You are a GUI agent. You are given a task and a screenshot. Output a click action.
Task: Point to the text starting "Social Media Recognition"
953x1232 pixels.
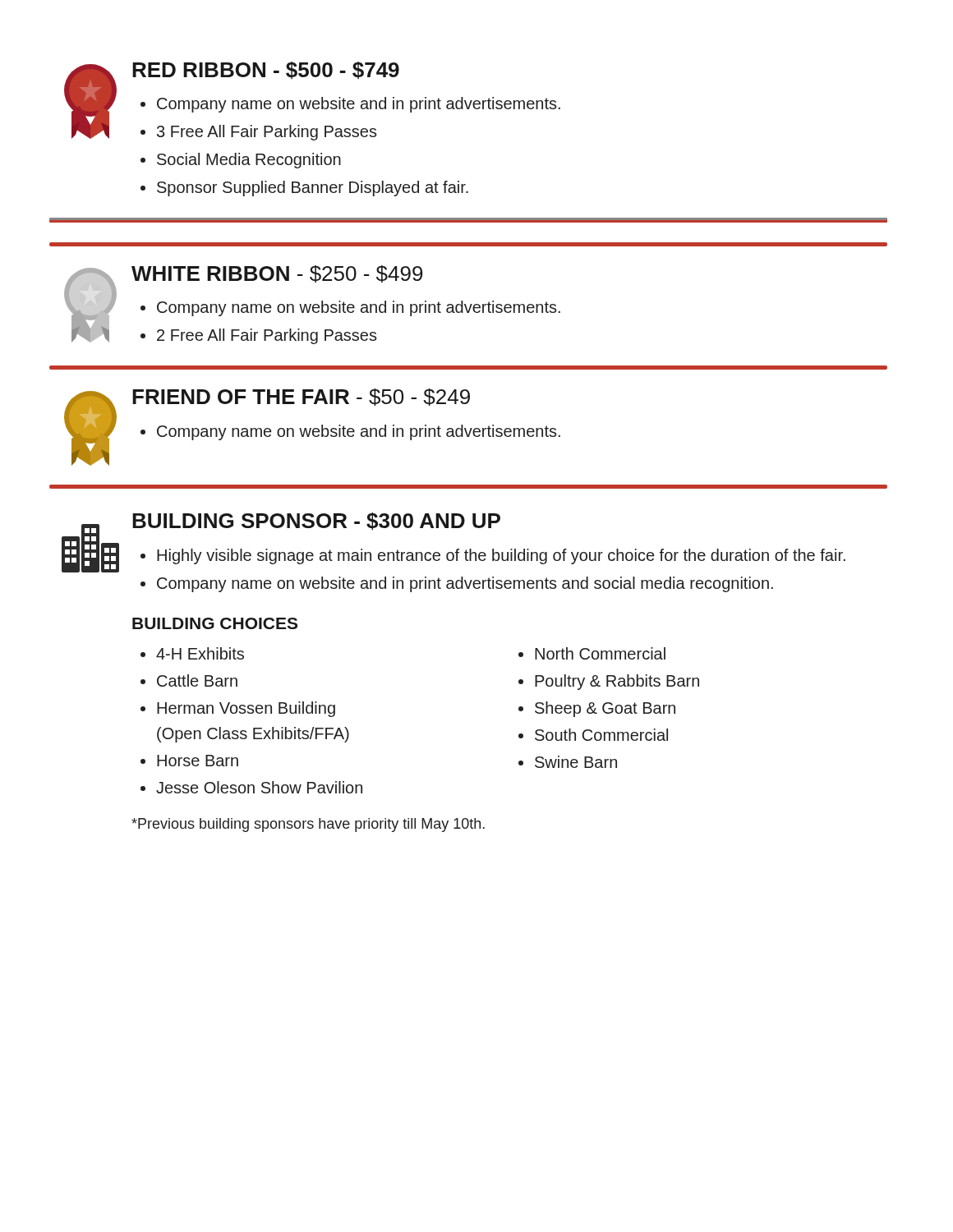point(249,159)
